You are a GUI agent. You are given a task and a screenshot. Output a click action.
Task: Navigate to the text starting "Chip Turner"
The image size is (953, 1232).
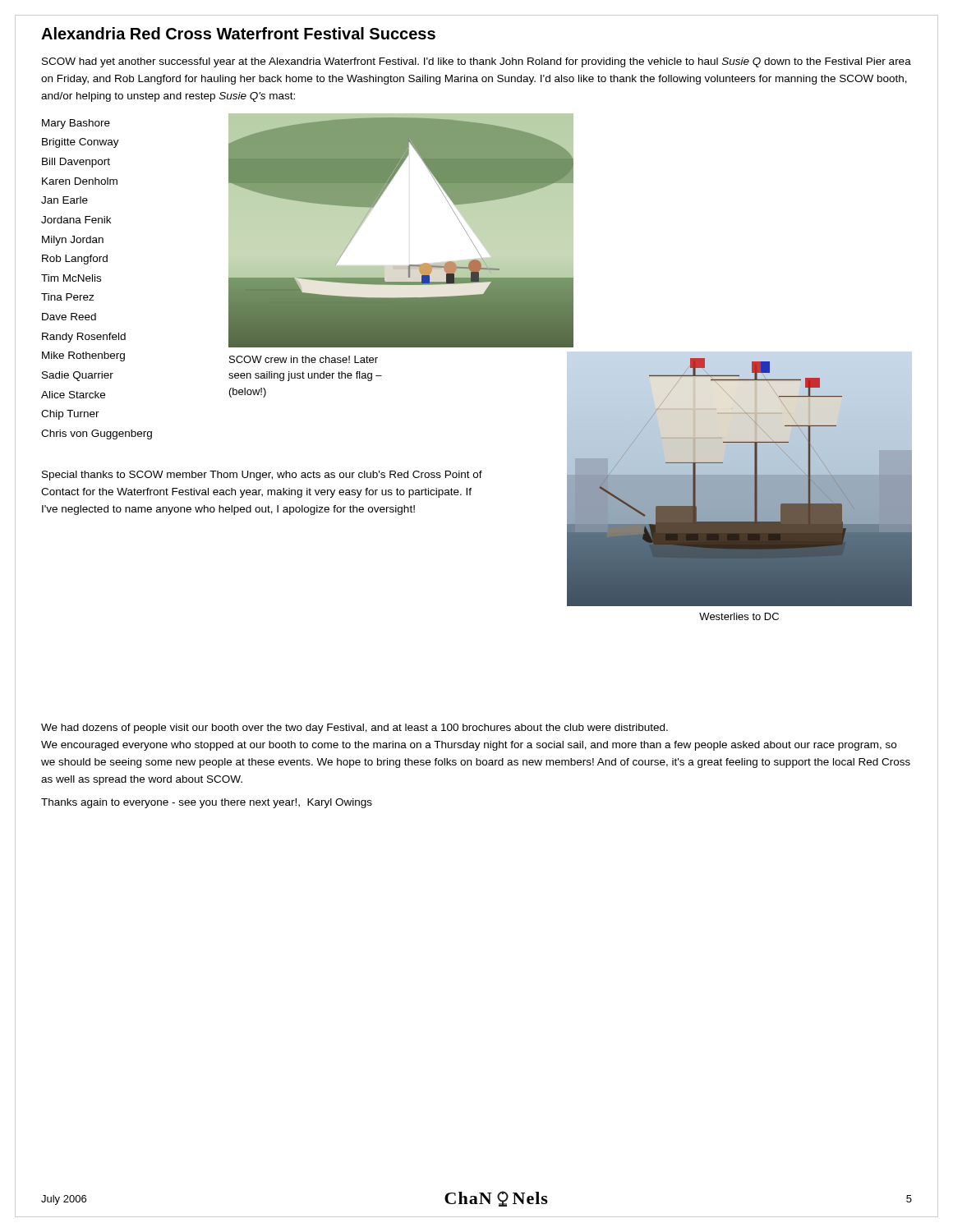(70, 414)
